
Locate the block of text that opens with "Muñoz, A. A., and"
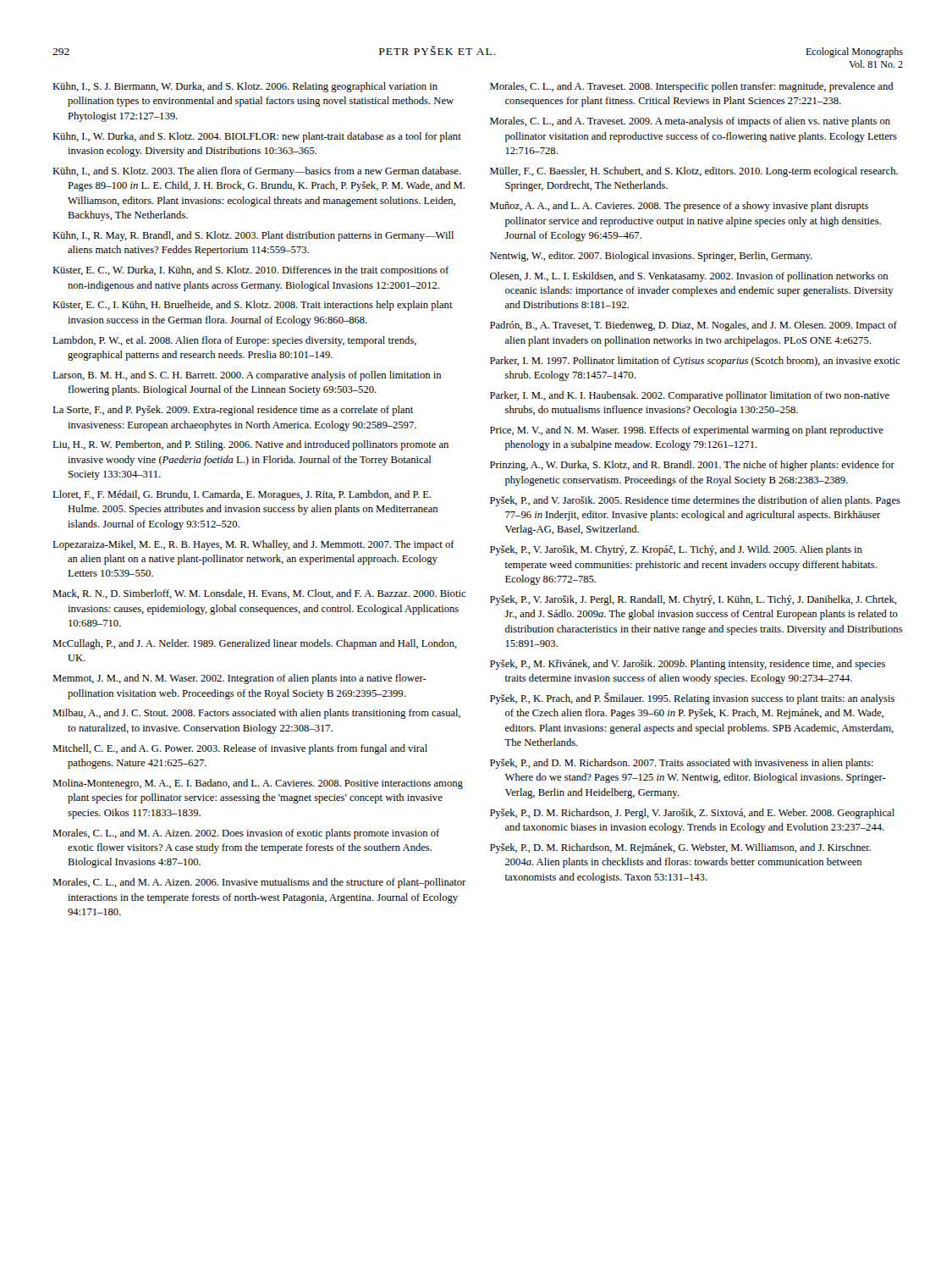[686, 221]
